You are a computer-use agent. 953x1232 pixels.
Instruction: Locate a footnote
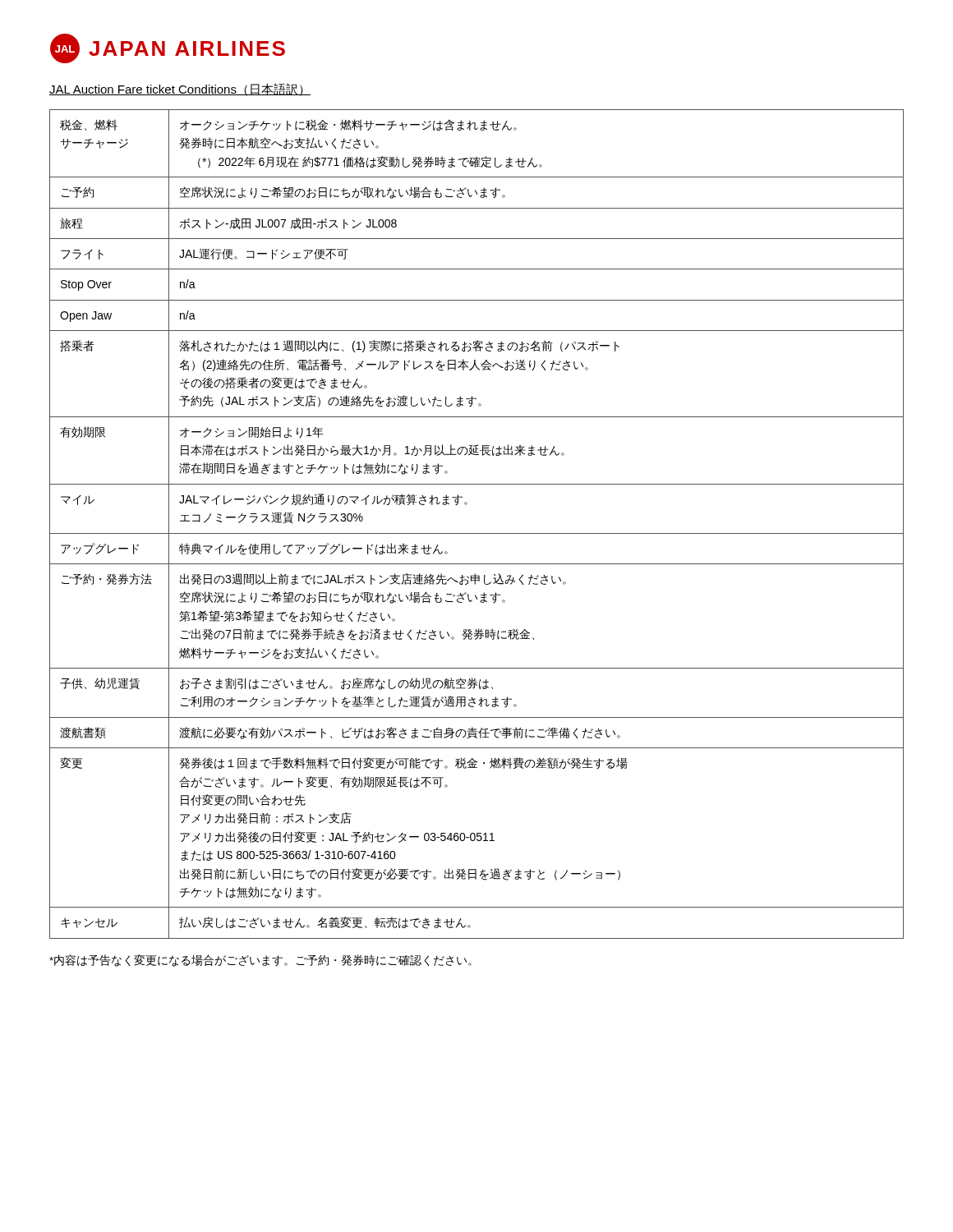tap(264, 960)
